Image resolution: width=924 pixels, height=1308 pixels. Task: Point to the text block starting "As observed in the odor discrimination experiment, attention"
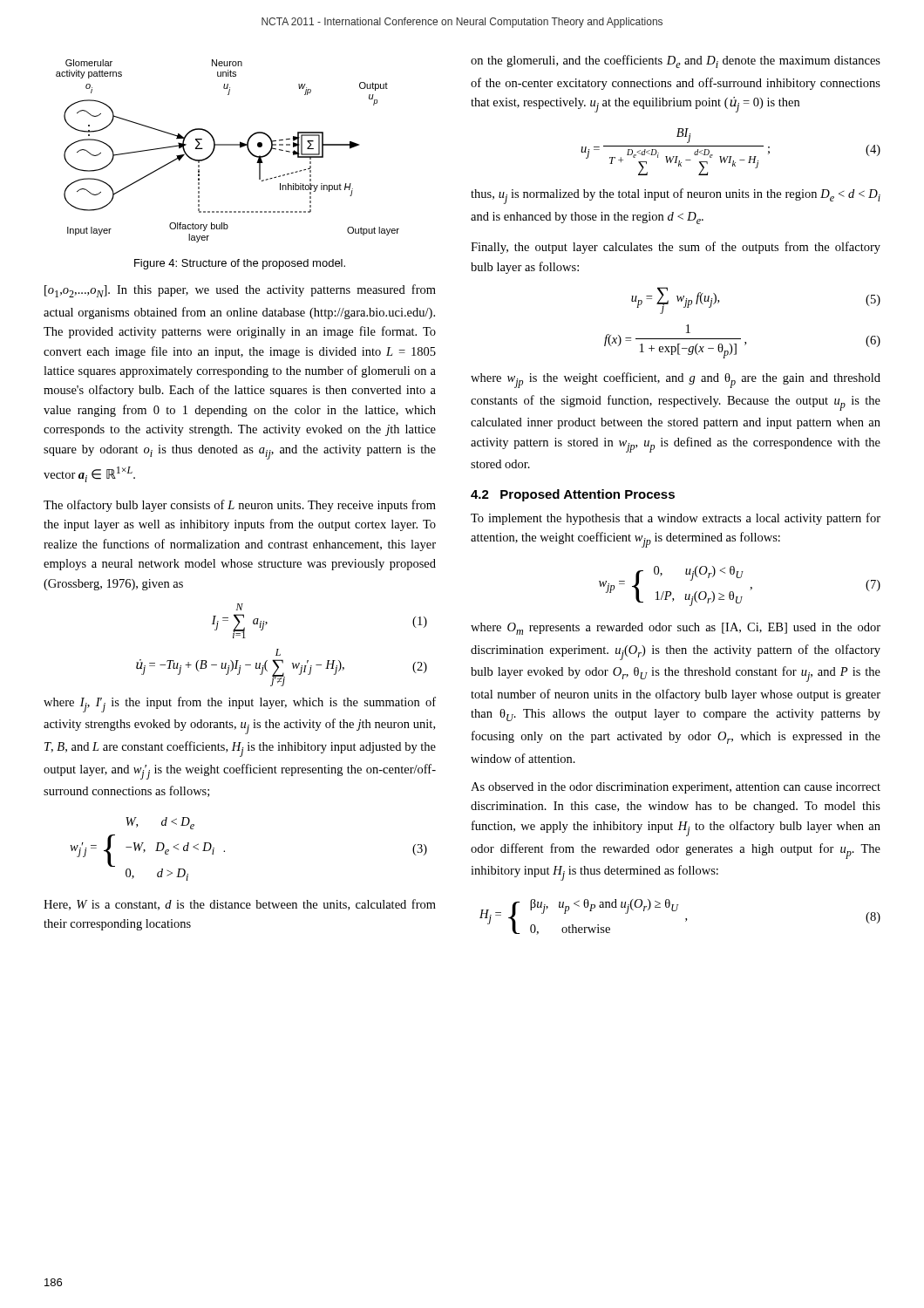point(676,830)
